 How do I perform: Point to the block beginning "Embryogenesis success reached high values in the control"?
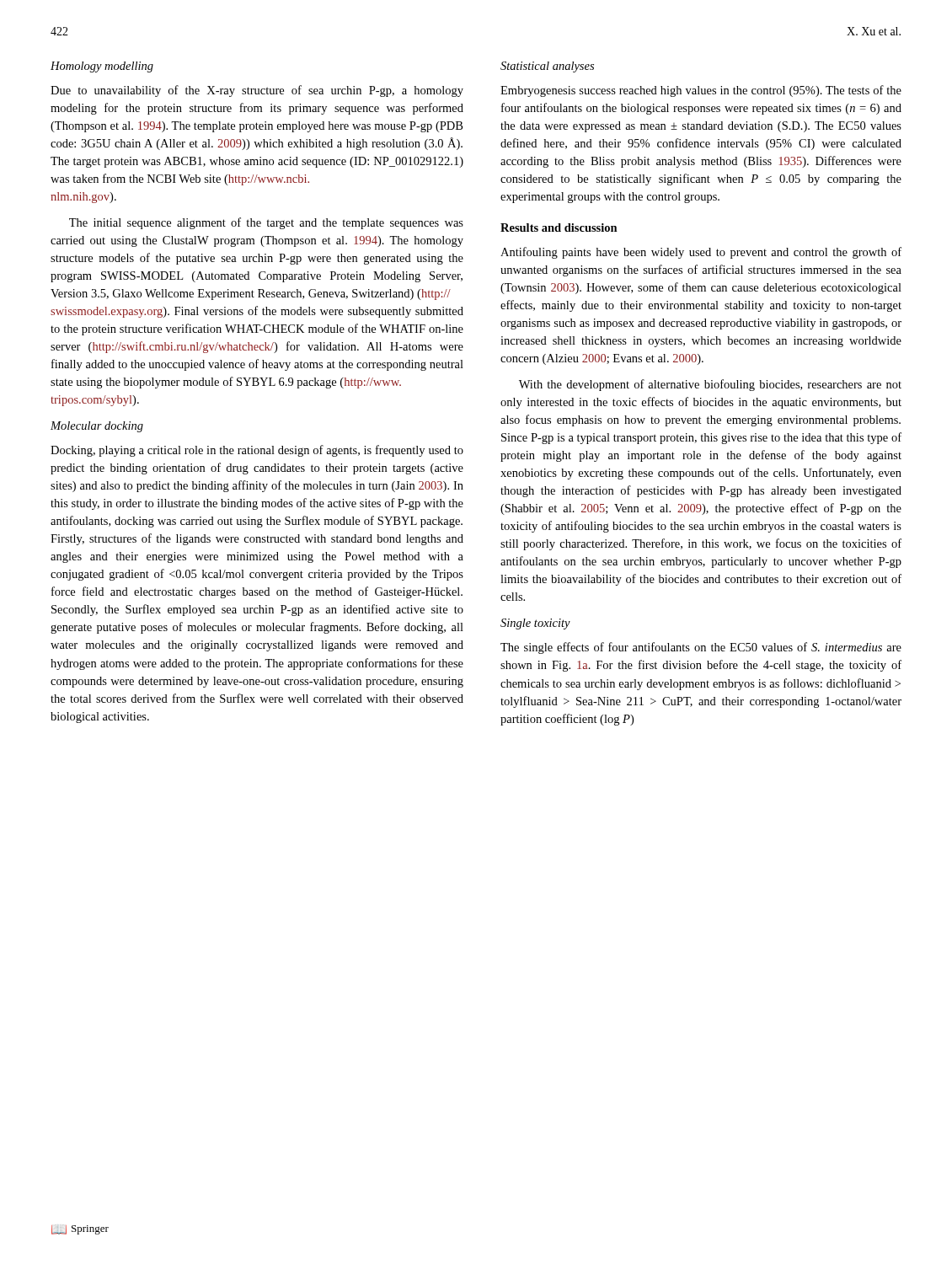click(x=701, y=144)
